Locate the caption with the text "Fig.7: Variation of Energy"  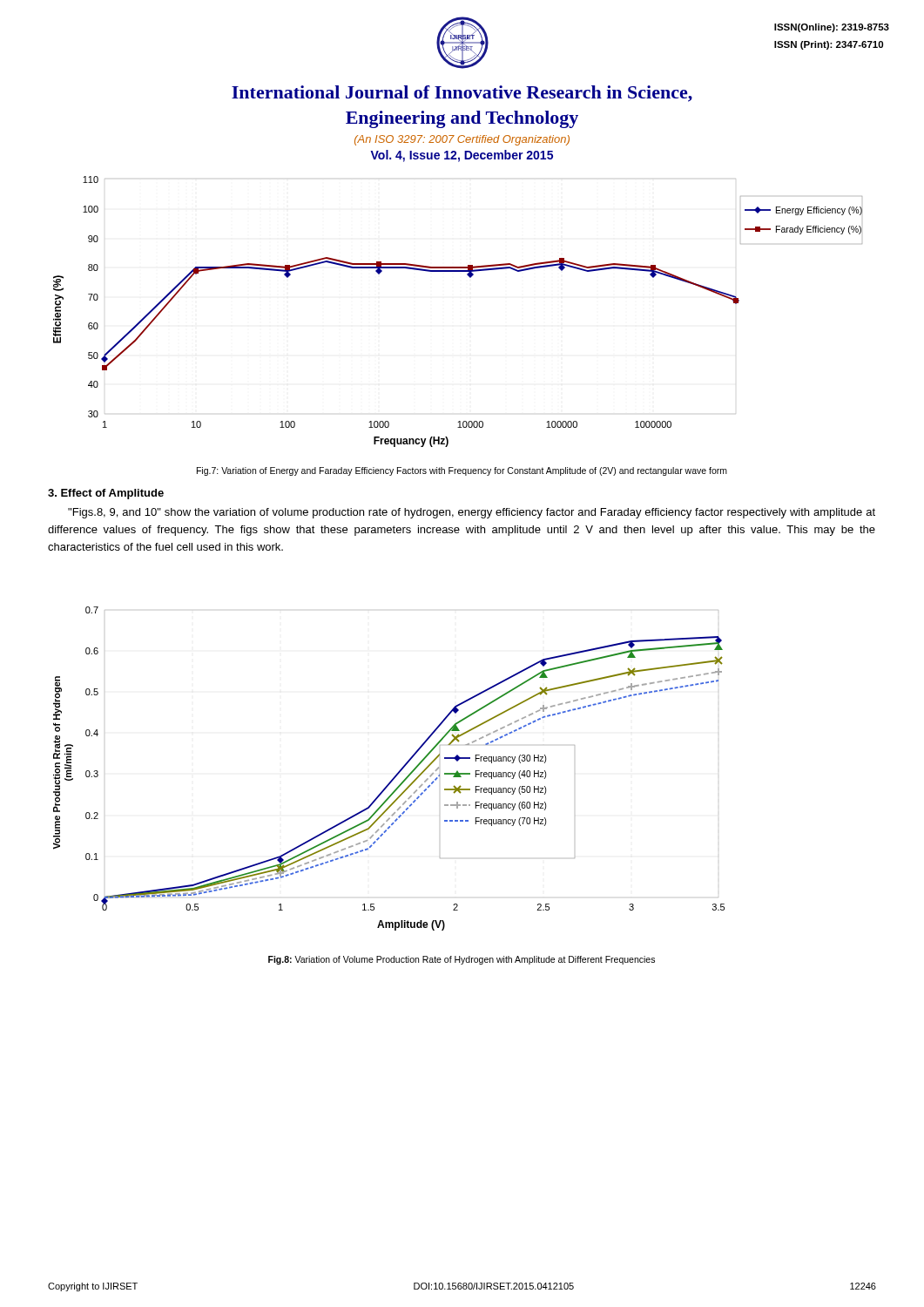[x=462, y=471]
